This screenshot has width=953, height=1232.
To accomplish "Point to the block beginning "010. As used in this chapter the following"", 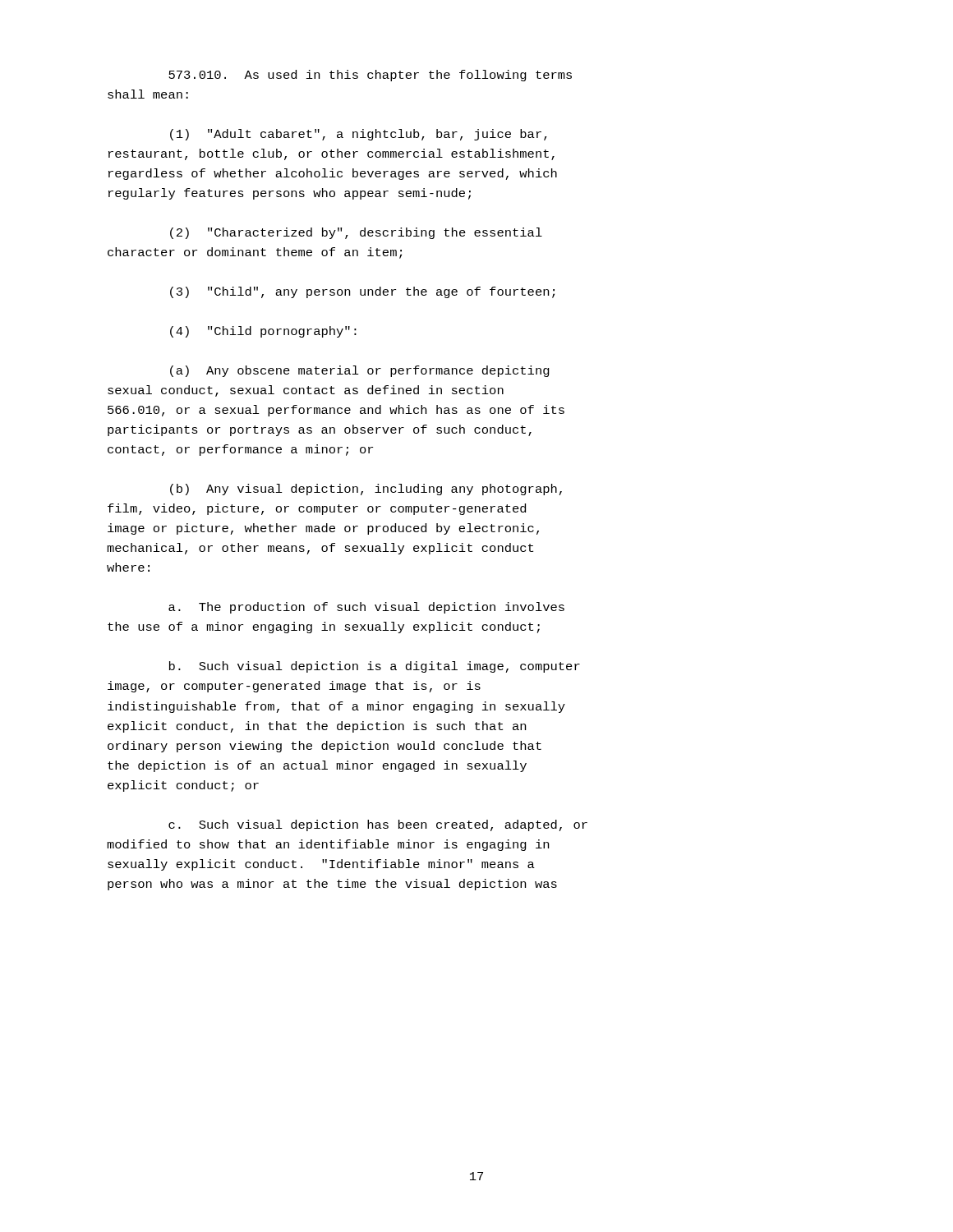I will (x=348, y=480).
